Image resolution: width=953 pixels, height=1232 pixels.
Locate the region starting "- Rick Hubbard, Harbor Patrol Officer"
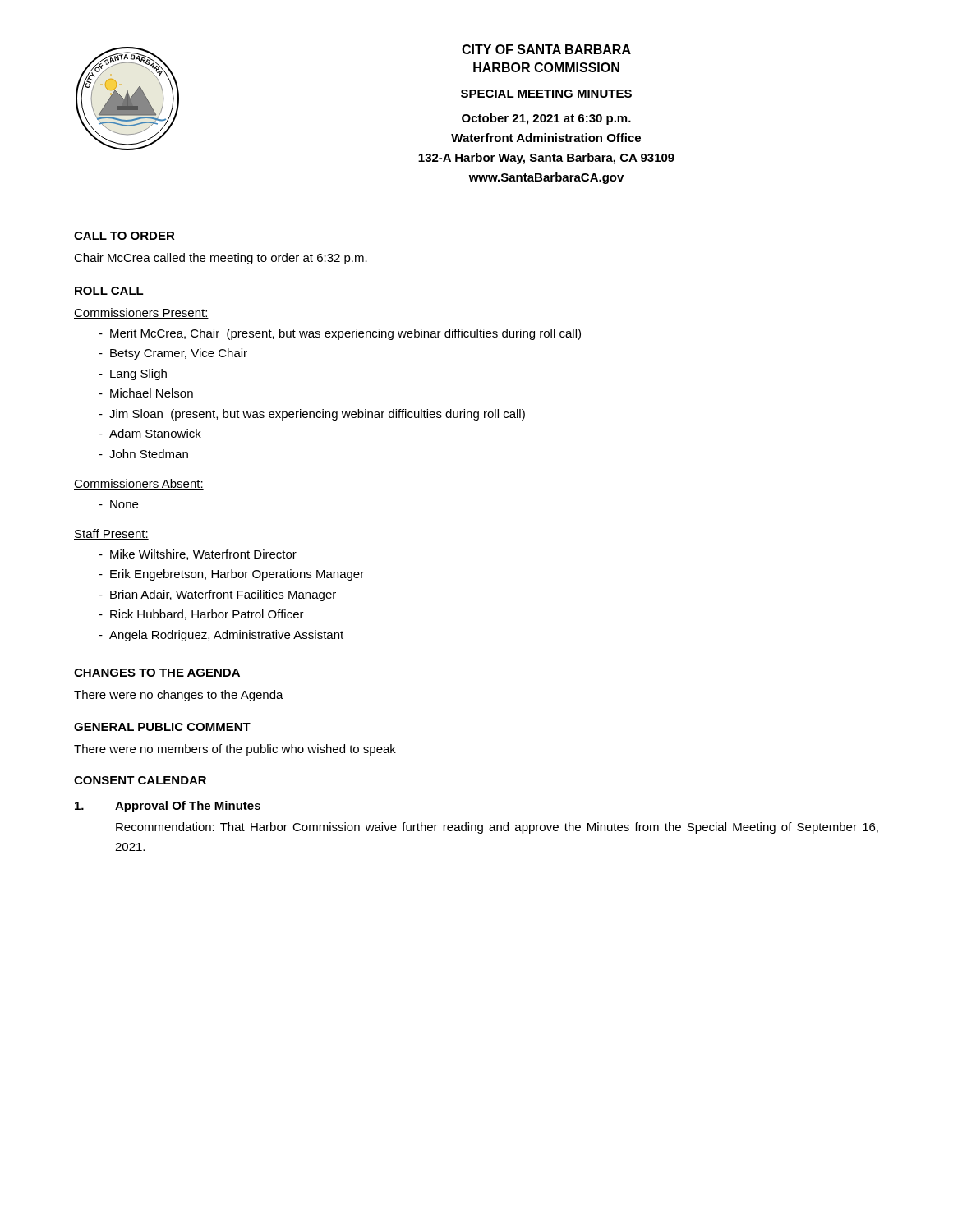pos(201,615)
